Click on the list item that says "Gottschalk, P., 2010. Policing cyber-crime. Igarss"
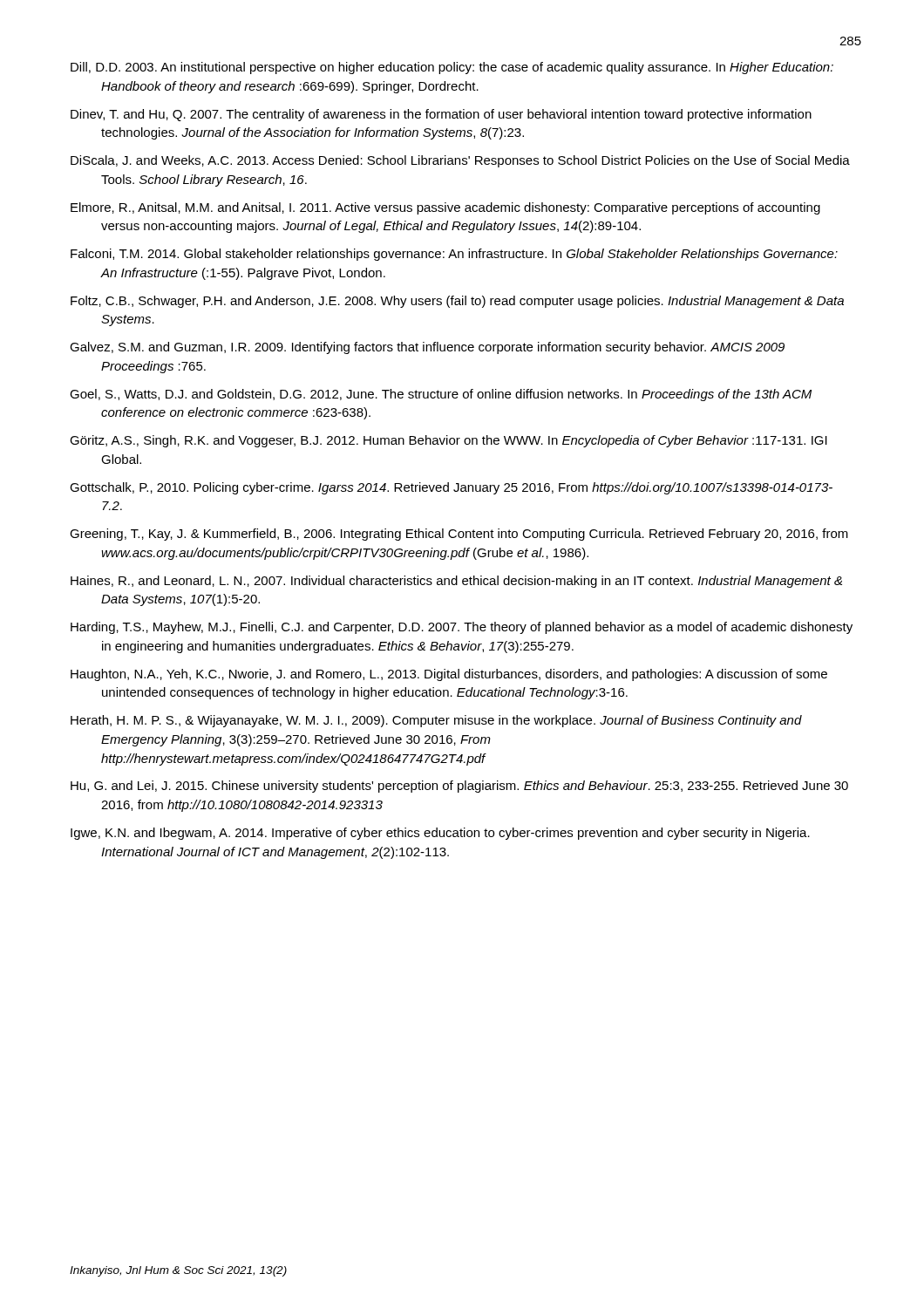This screenshot has width=924, height=1308. 451,496
